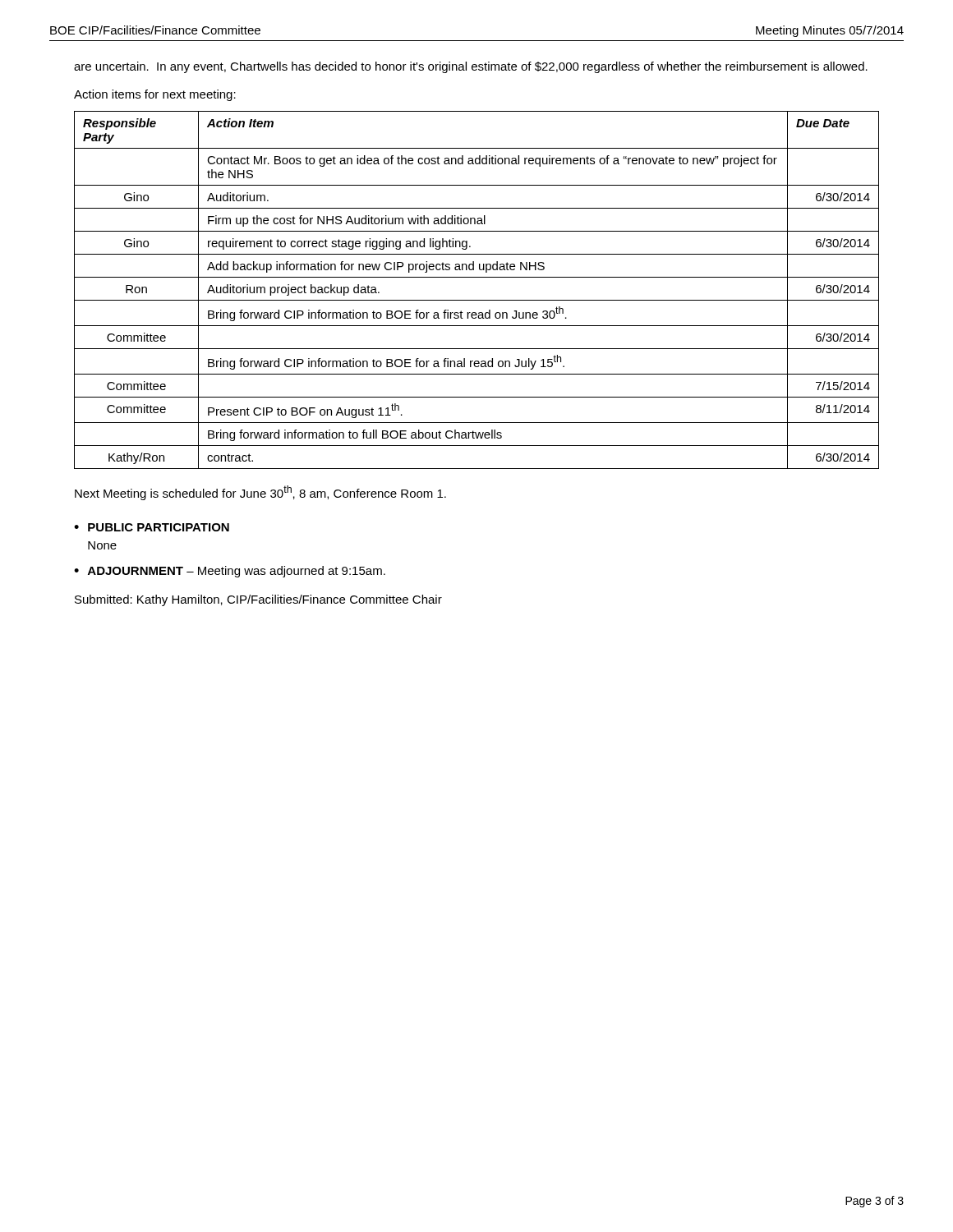This screenshot has height=1232, width=953.
Task: Locate the table with the text "Auditorium project backup data."
Action: (476, 290)
